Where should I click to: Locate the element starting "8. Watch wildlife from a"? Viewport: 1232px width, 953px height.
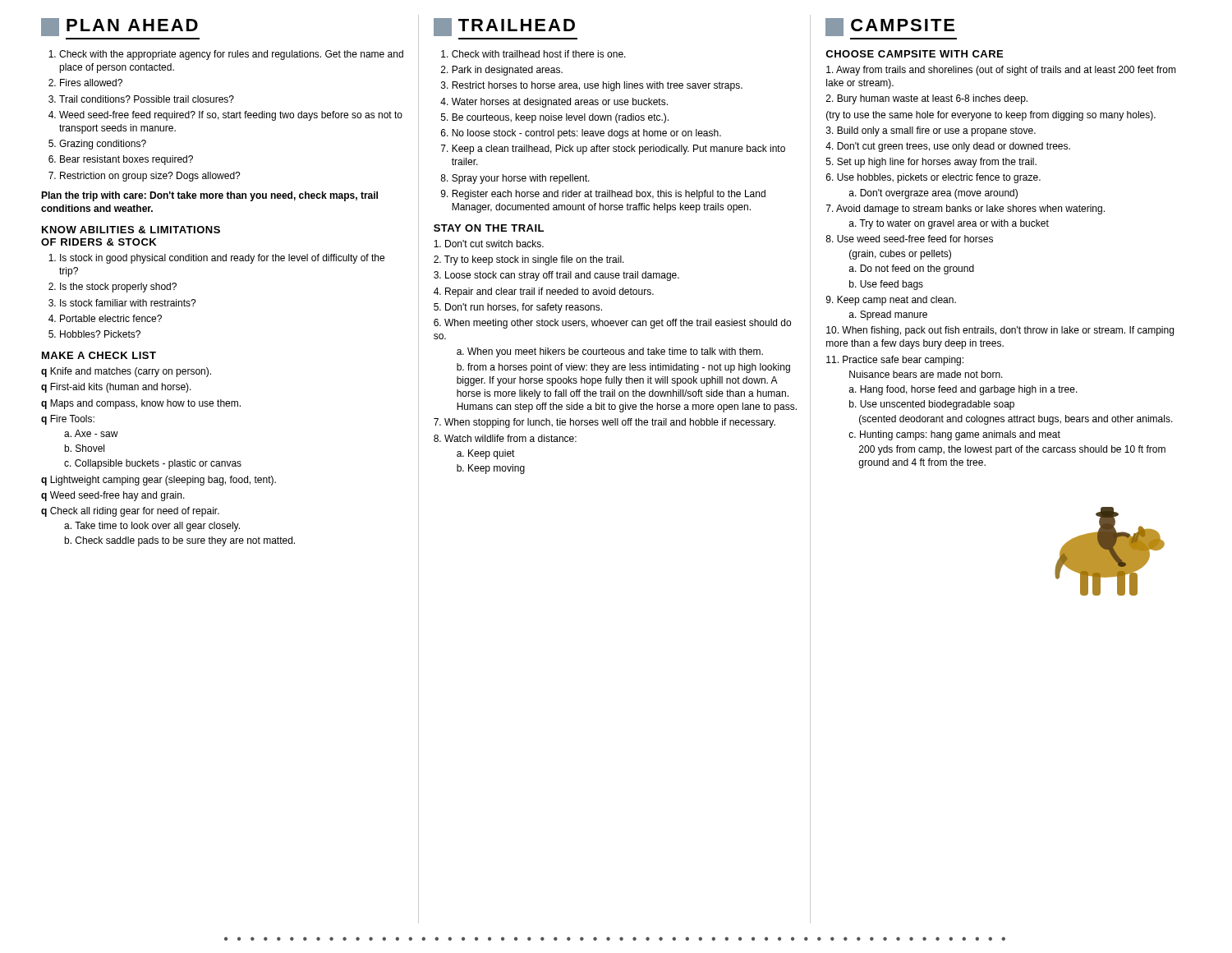(505, 438)
